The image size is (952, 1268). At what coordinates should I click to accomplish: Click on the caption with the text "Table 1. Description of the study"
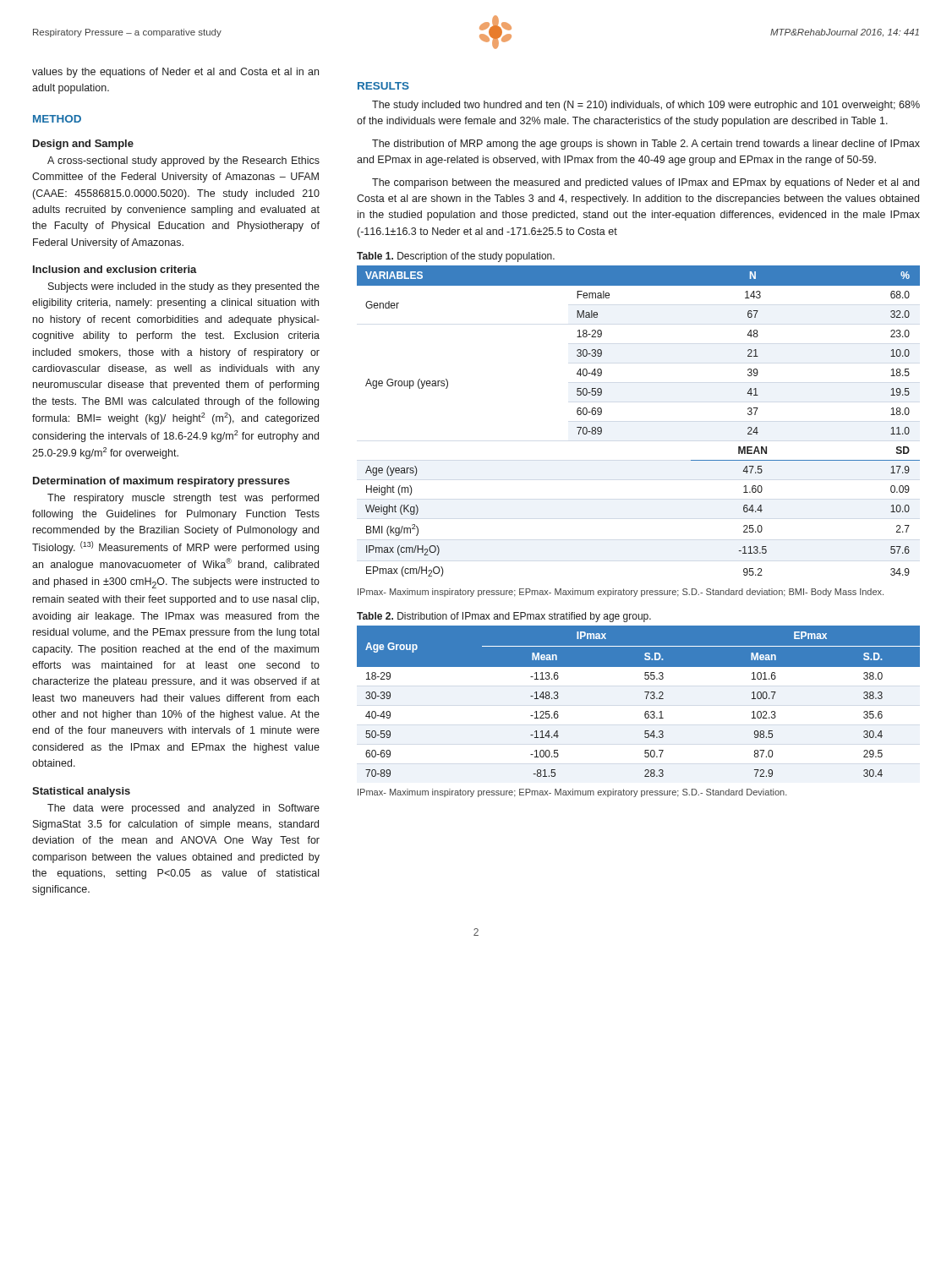456,256
